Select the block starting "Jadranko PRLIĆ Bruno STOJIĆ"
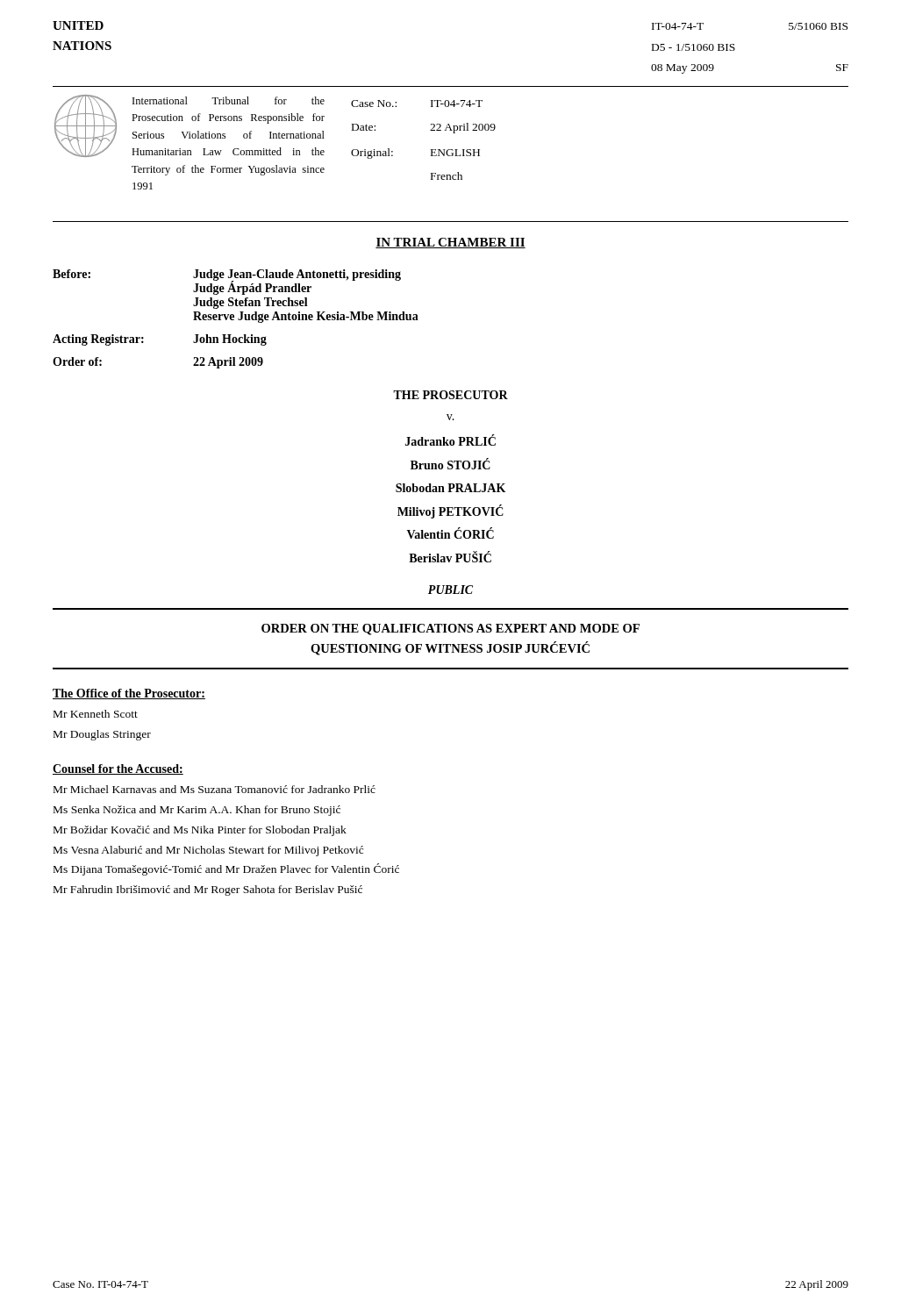 pyautogui.click(x=450, y=500)
